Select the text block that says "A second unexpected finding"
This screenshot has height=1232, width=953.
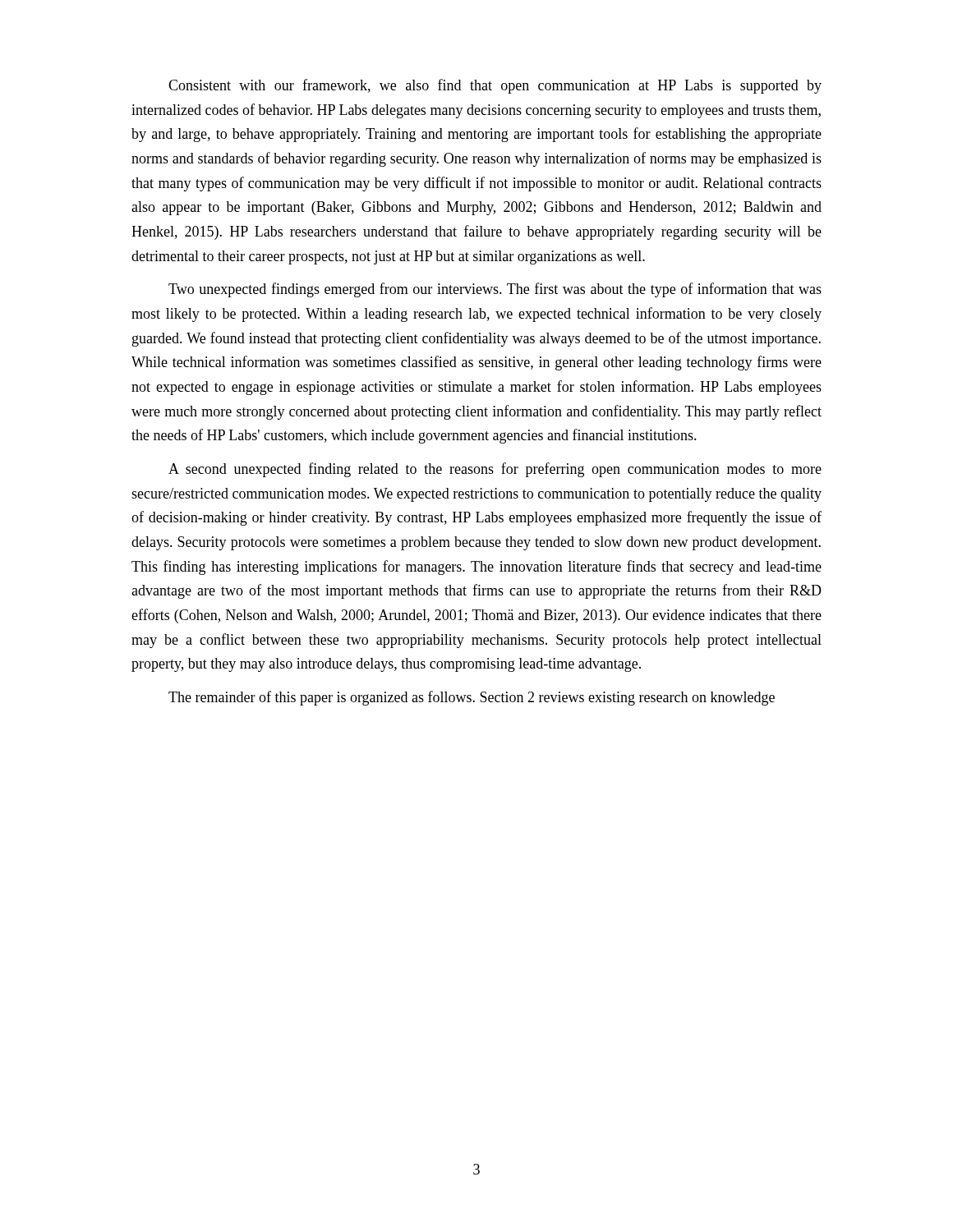[x=476, y=566]
